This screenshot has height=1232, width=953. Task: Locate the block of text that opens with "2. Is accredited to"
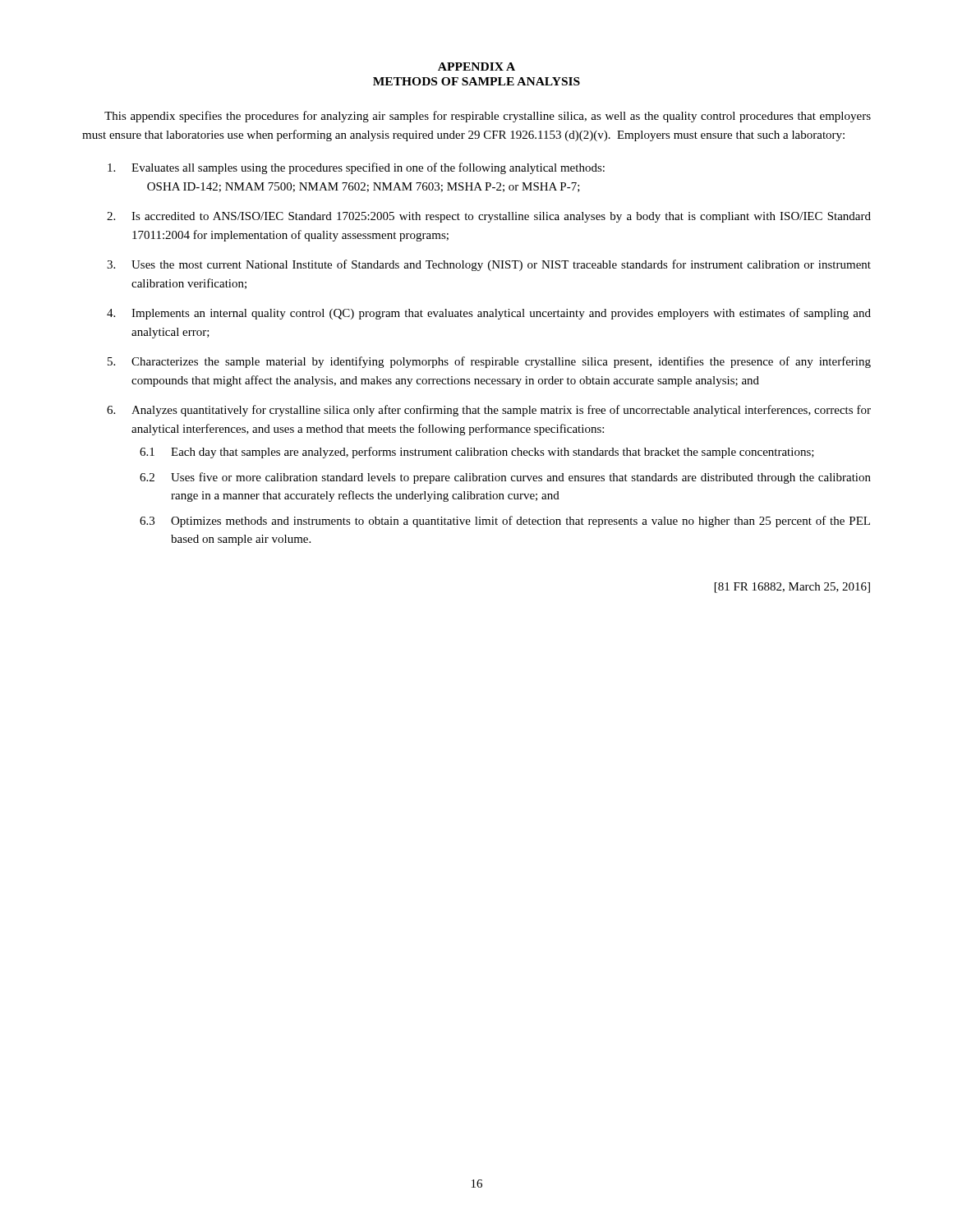pos(489,225)
